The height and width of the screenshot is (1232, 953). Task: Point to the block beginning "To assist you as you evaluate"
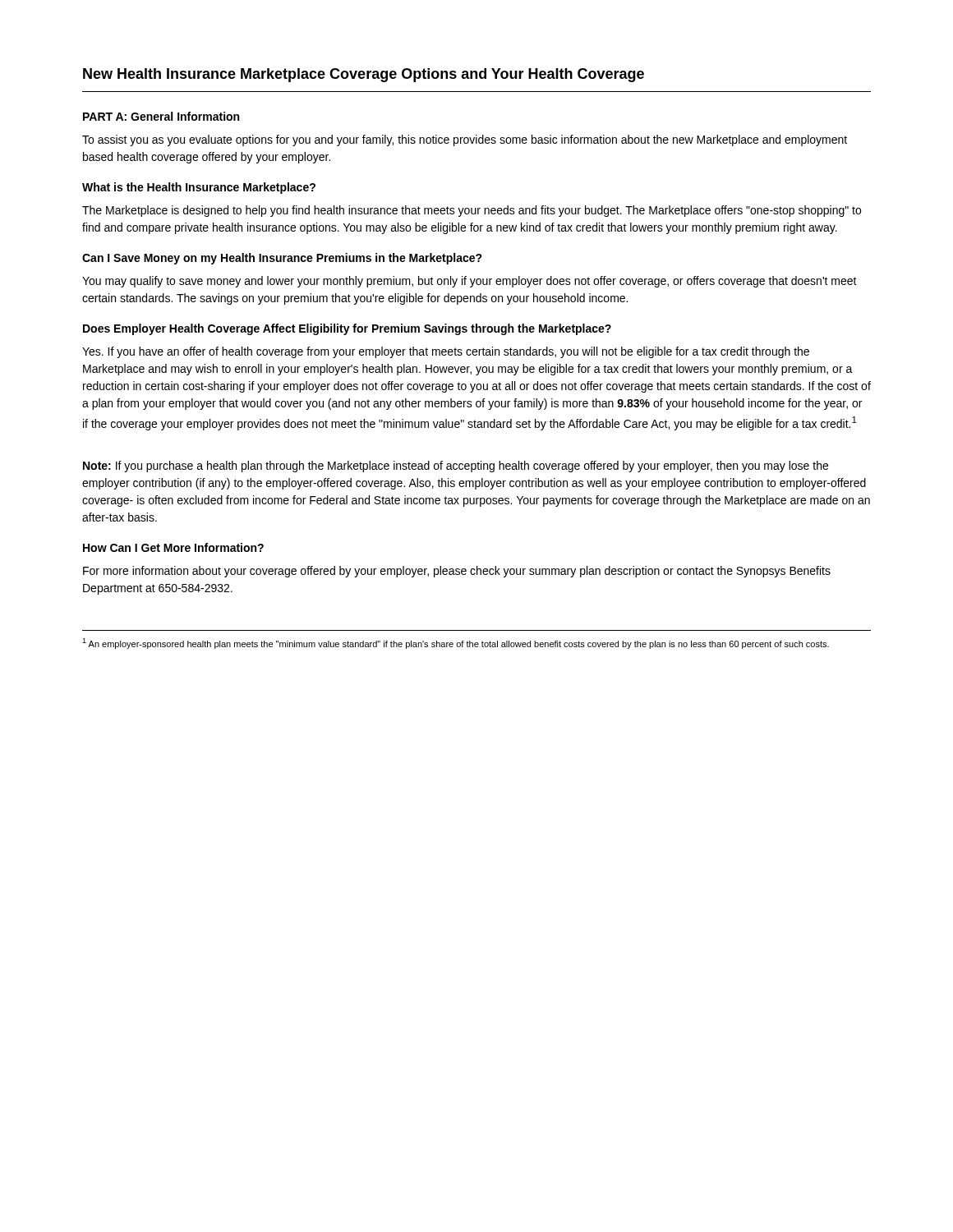tap(465, 148)
